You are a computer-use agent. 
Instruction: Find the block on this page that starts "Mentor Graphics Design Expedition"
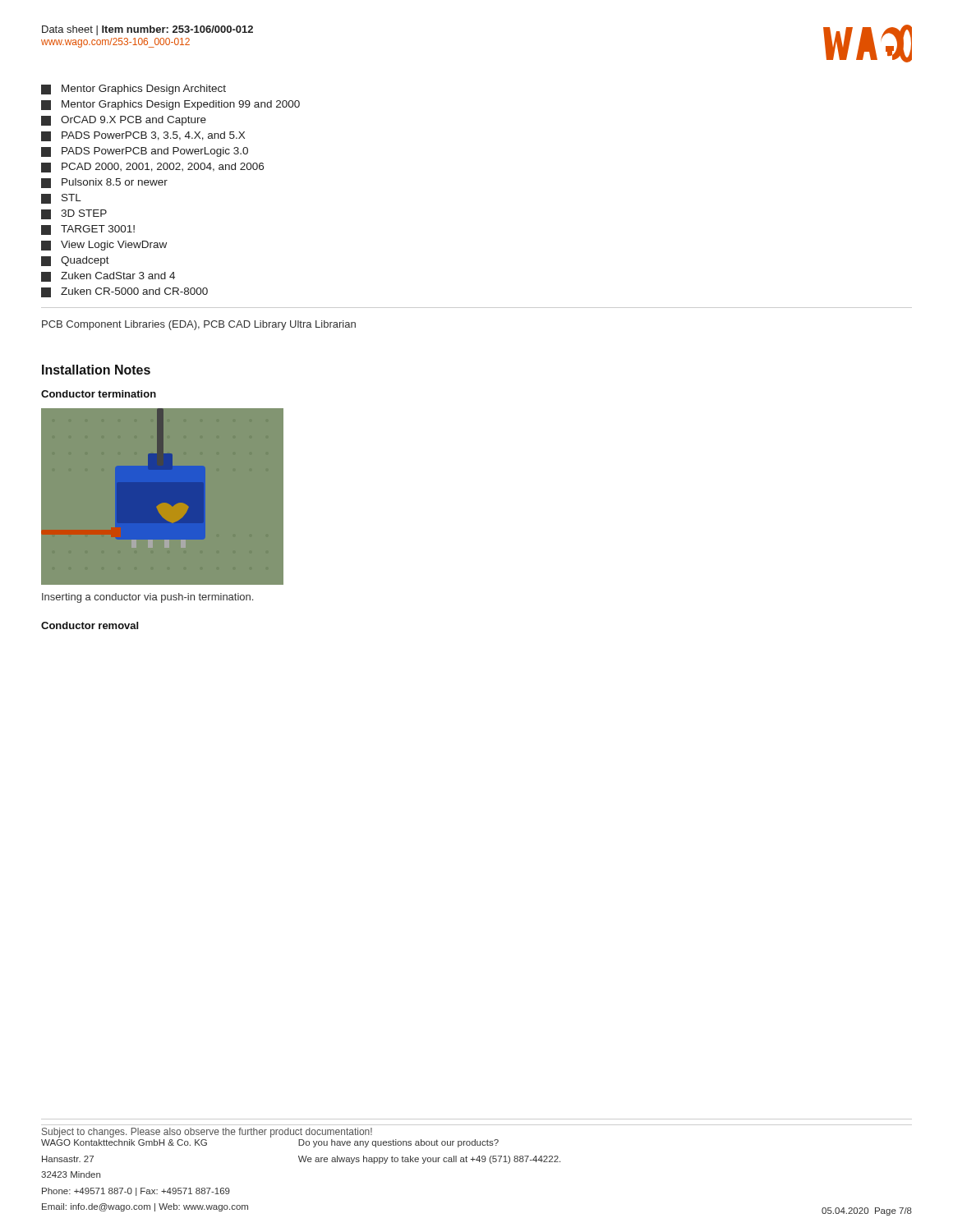(x=170, y=105)
